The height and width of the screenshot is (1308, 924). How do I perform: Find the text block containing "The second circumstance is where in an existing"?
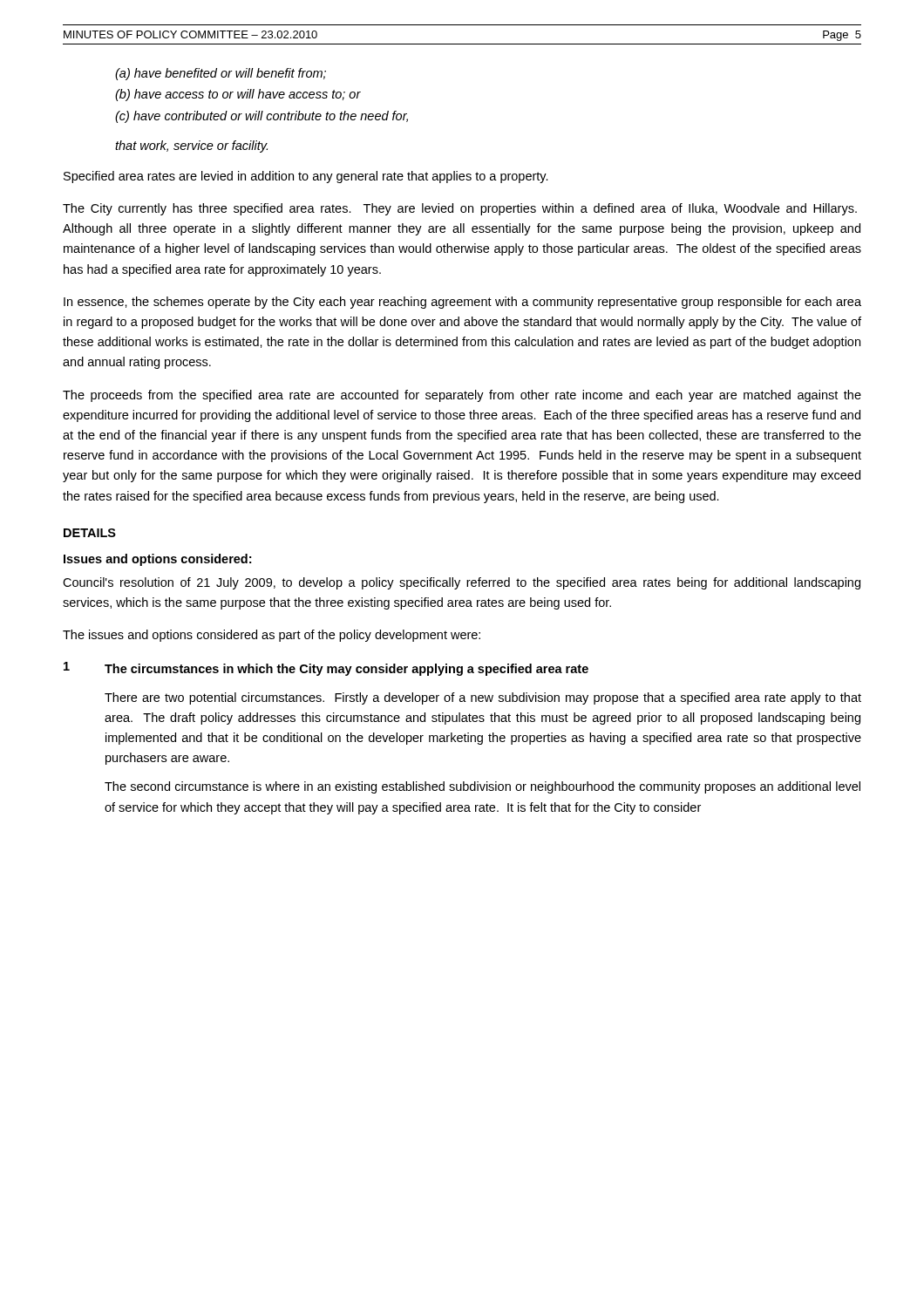point(483,797)
